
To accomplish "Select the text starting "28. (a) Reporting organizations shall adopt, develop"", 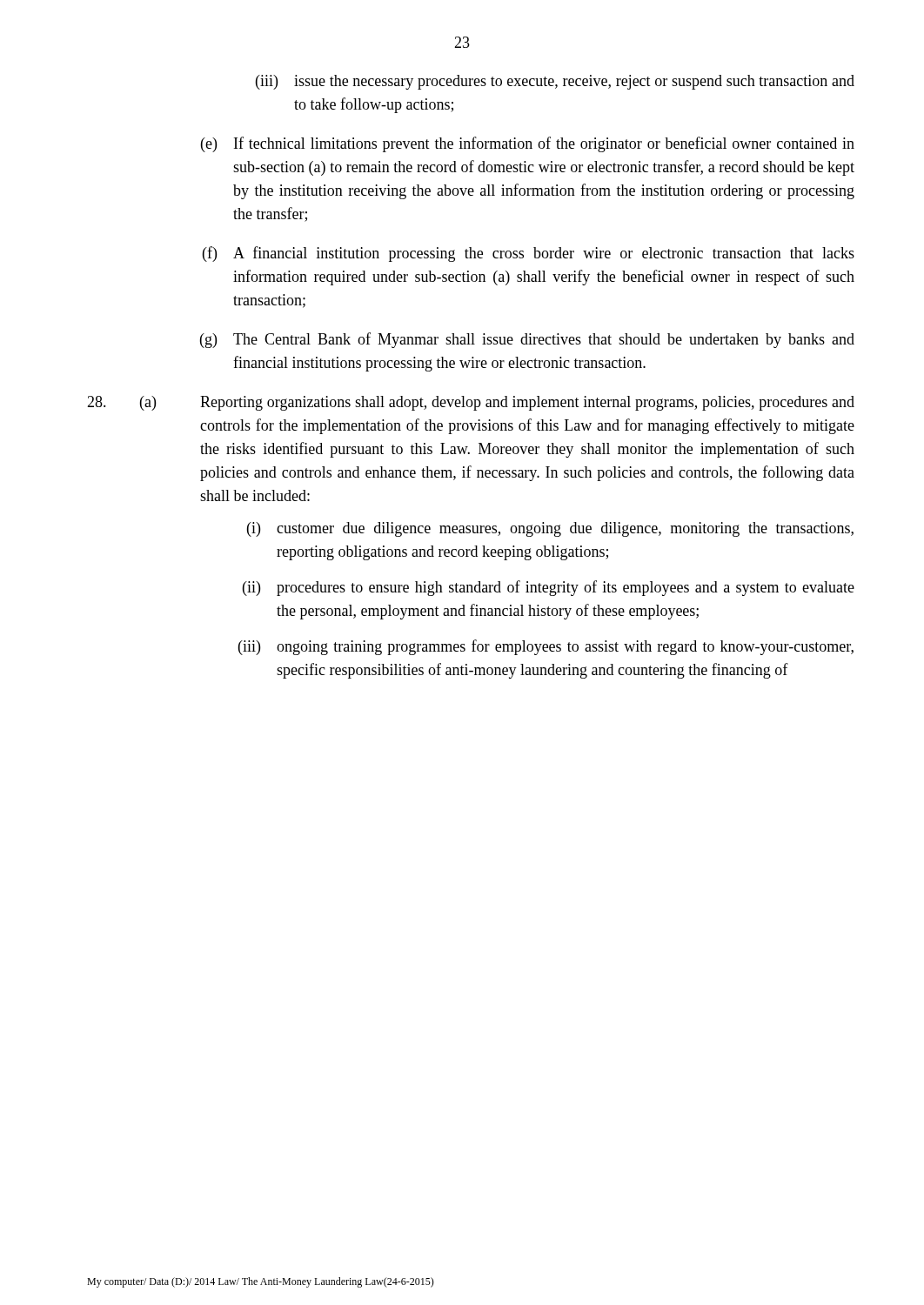I will 471,542.
